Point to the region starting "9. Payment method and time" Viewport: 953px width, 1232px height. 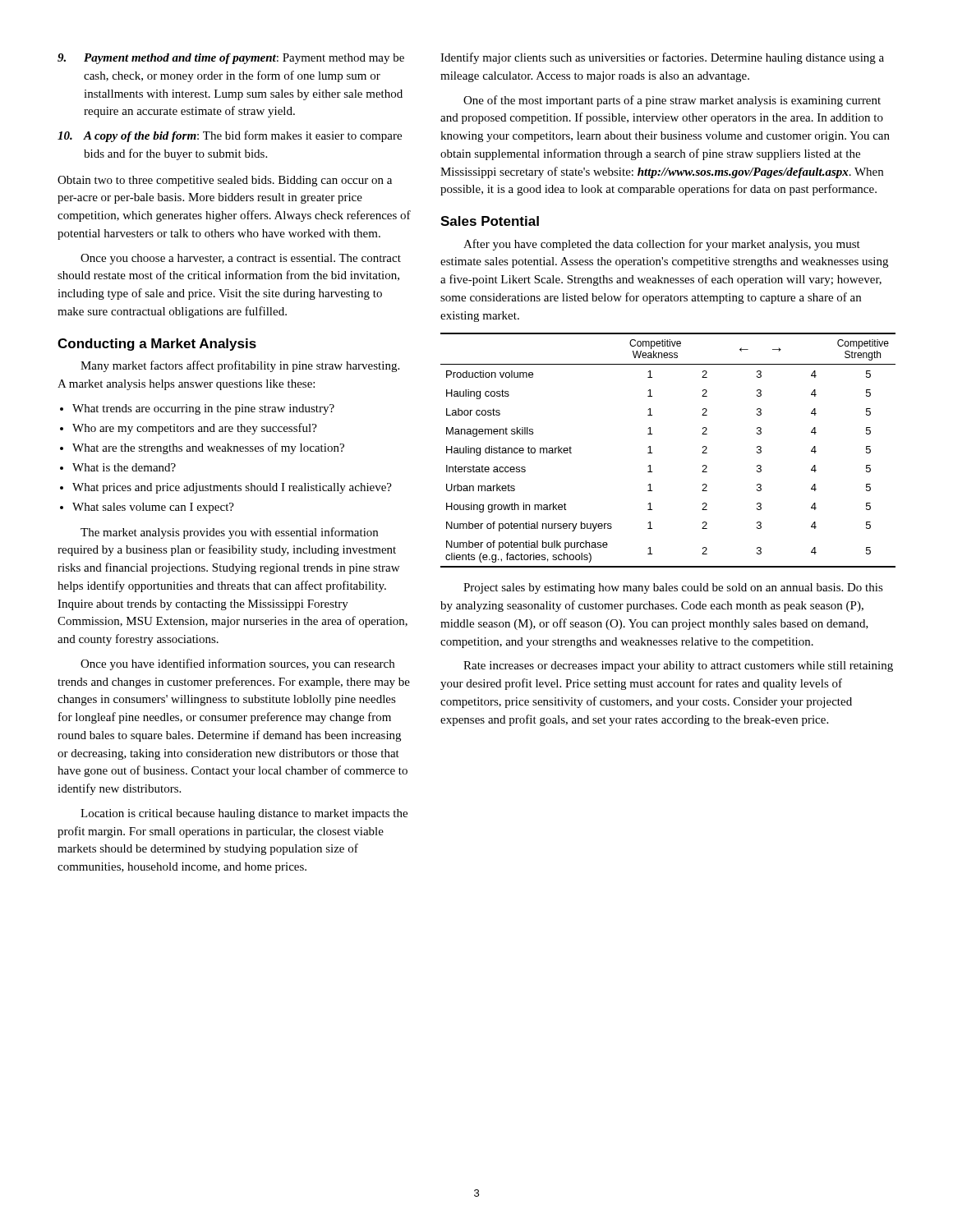pos(234,85)
